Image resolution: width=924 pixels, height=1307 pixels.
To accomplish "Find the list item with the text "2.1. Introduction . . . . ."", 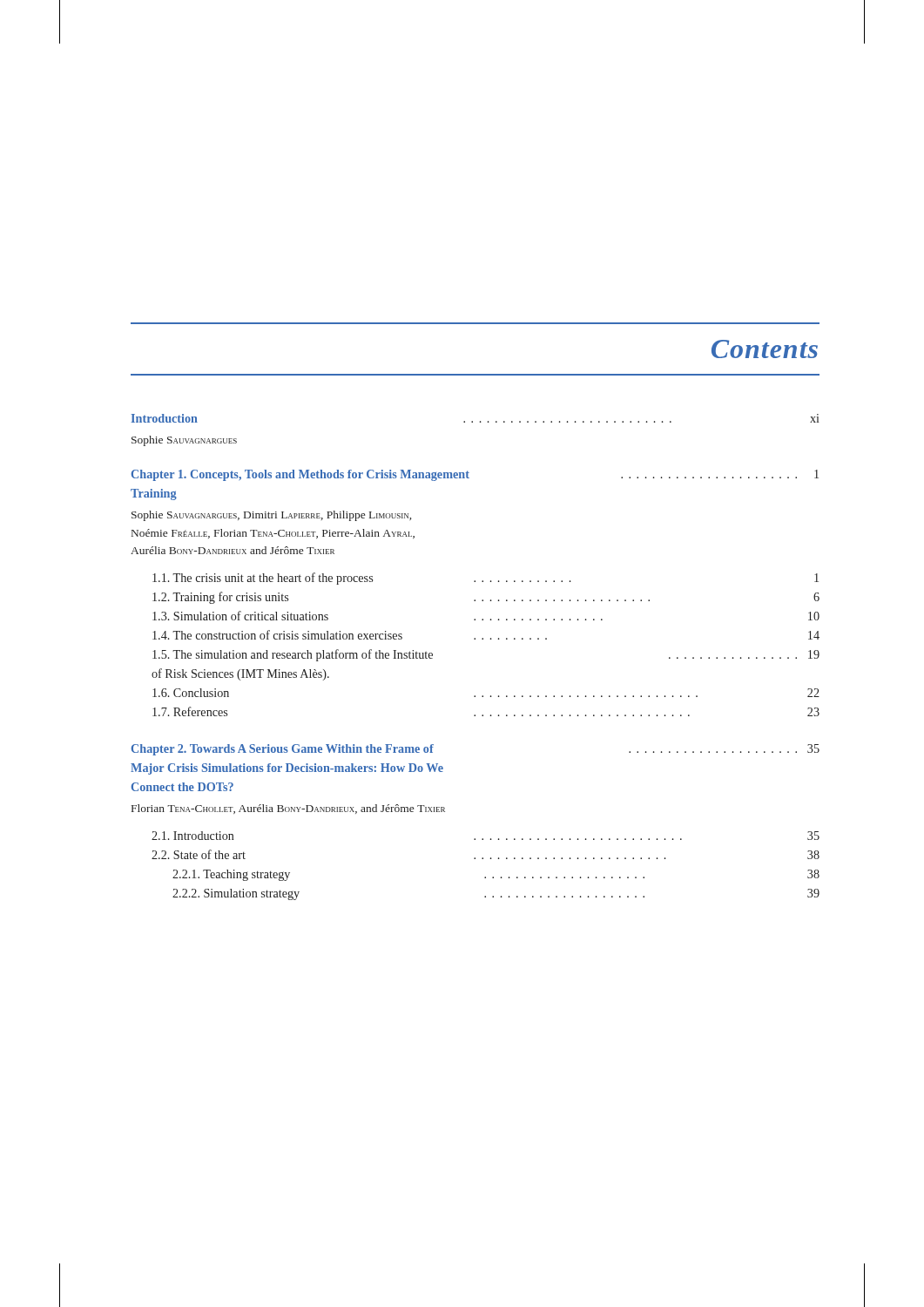I will [x=486, y=836].
